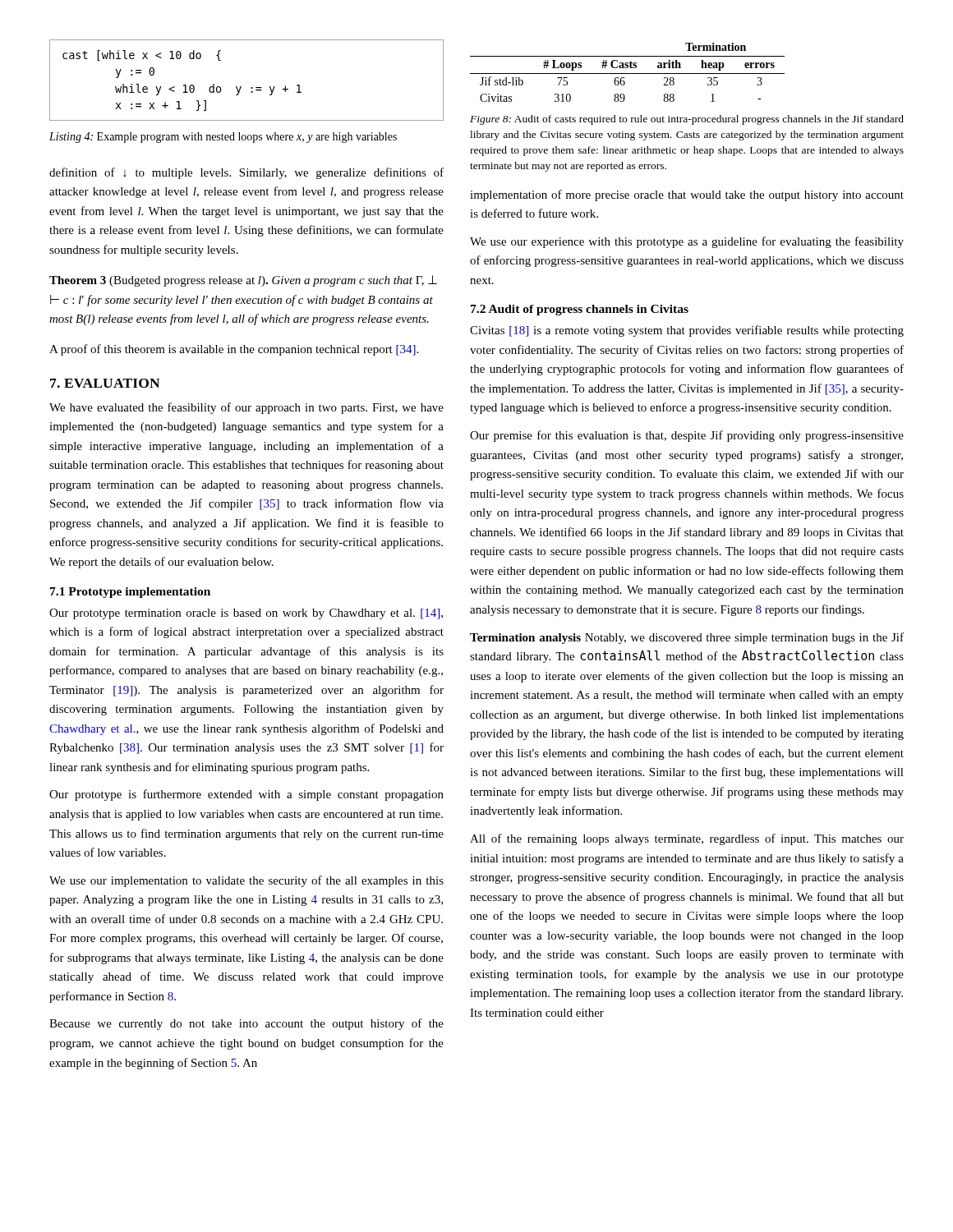
Task: Point to the block beginning "A proof of this"
Action: (234, 349)
